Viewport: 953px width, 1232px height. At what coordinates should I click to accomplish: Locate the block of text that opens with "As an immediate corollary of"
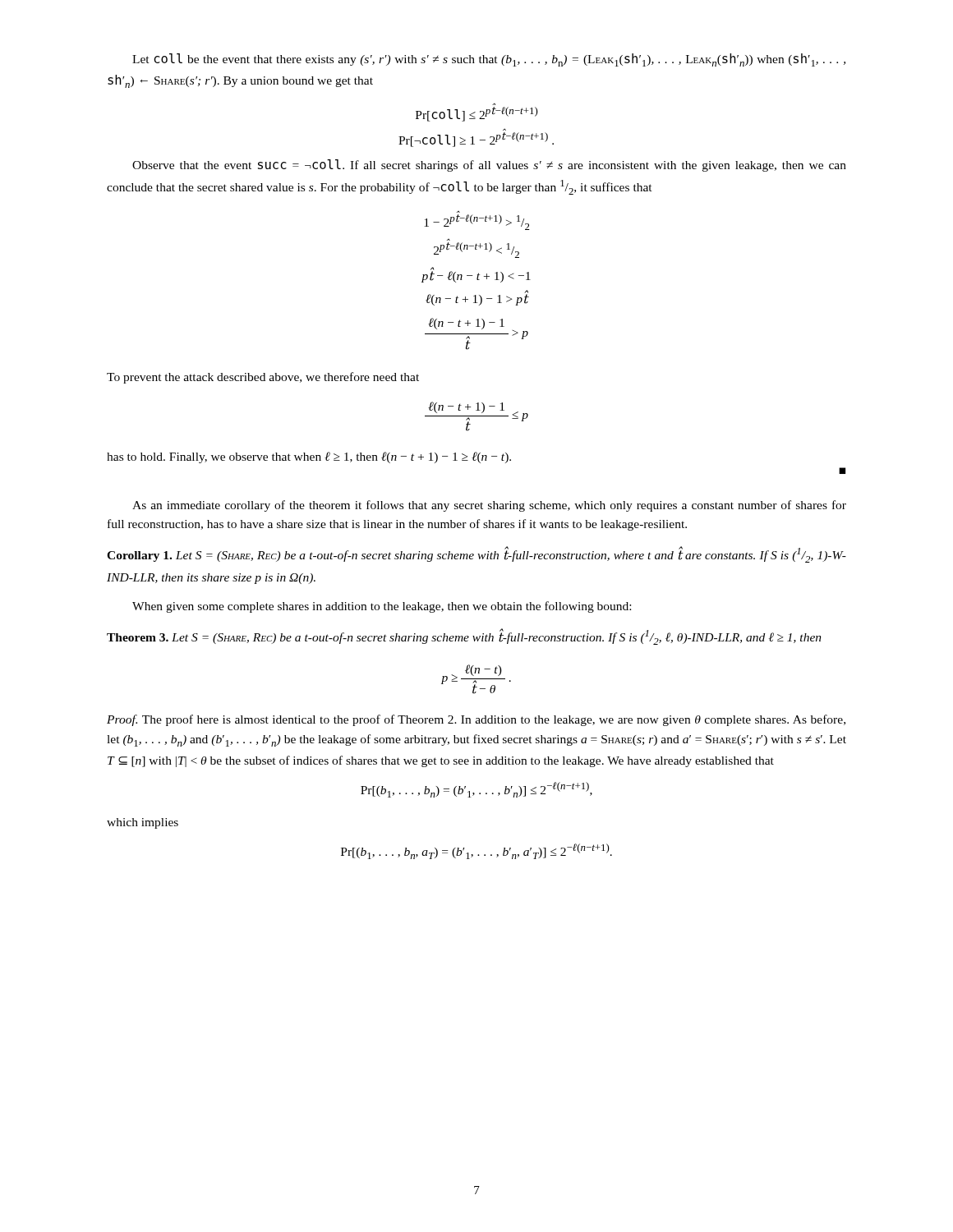pos(476,514)
